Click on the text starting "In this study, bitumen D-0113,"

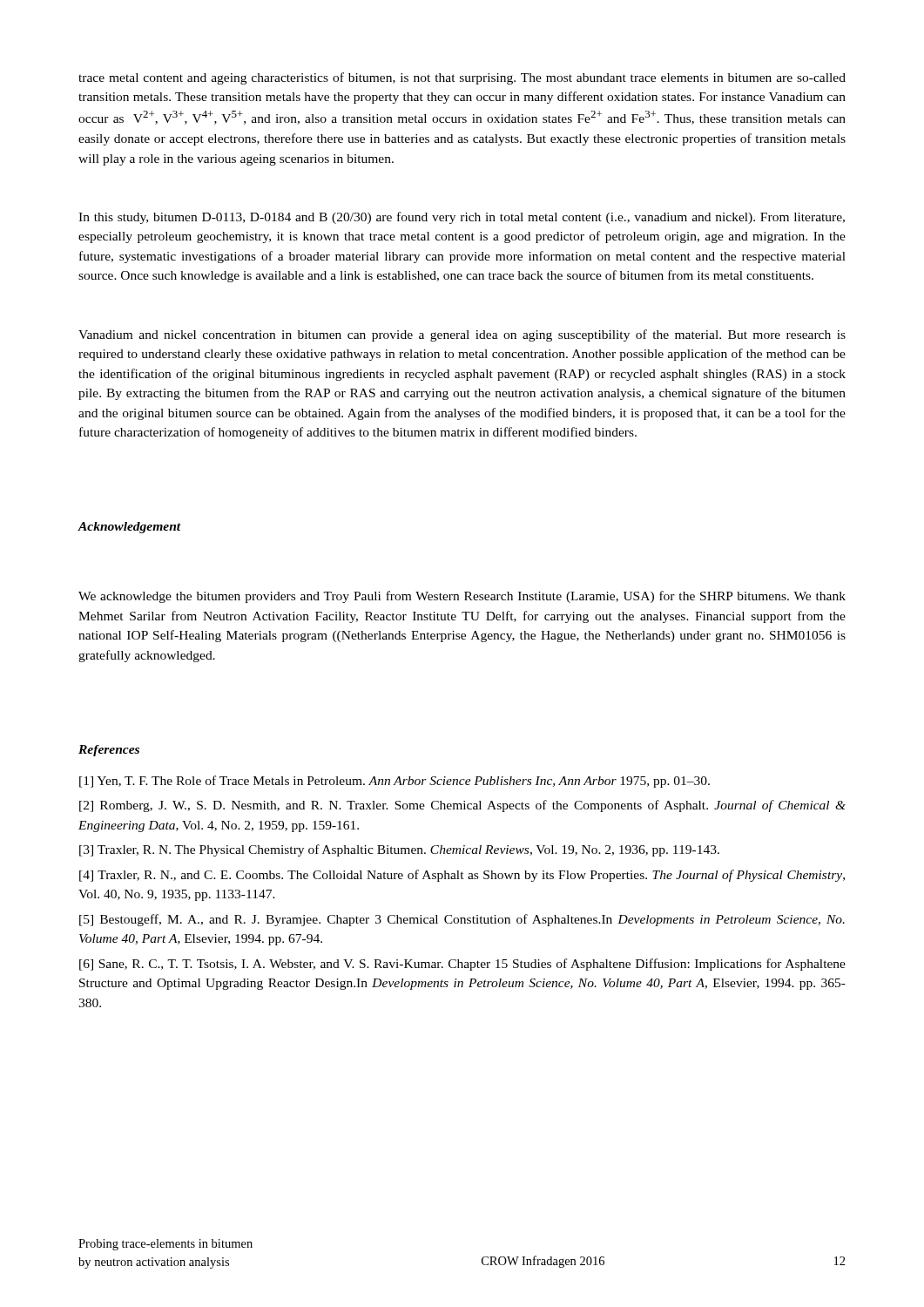(x=462, y=247)
